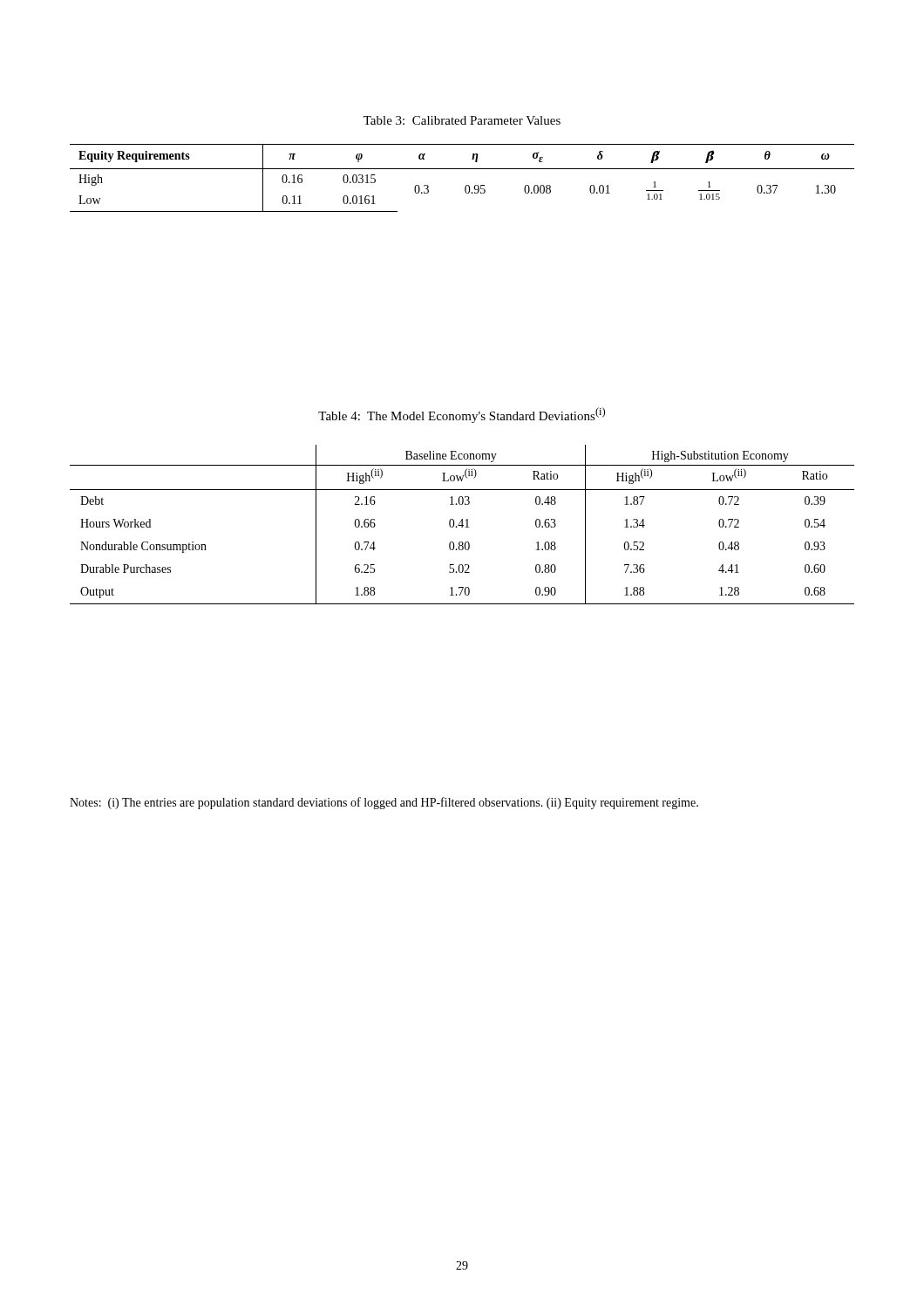The height and width of the screenshot is (1308, 924).
Task: Find the table that mentions "Low (ii)"
Action: [462, 524]
